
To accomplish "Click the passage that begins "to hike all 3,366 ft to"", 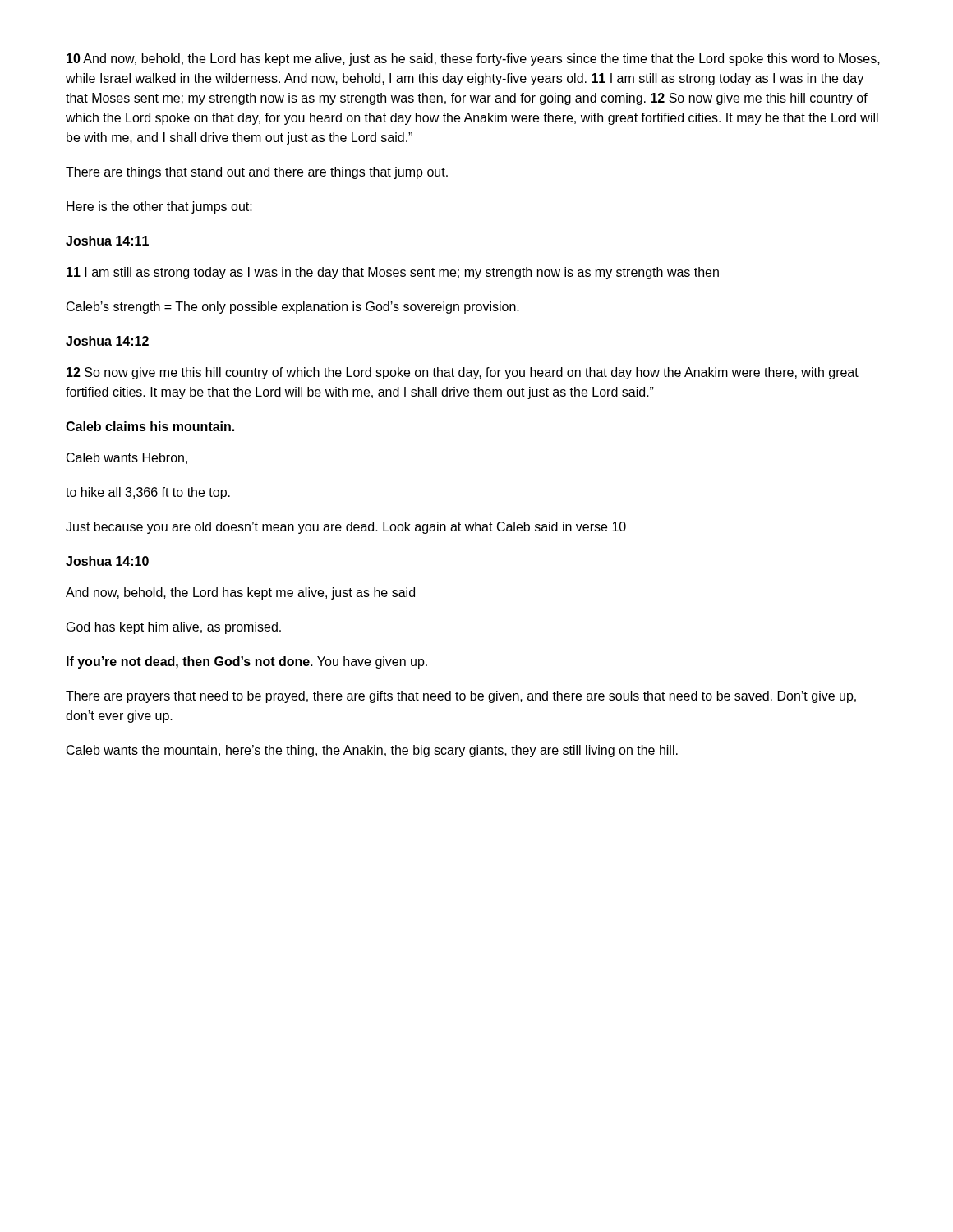I will 148,492.
